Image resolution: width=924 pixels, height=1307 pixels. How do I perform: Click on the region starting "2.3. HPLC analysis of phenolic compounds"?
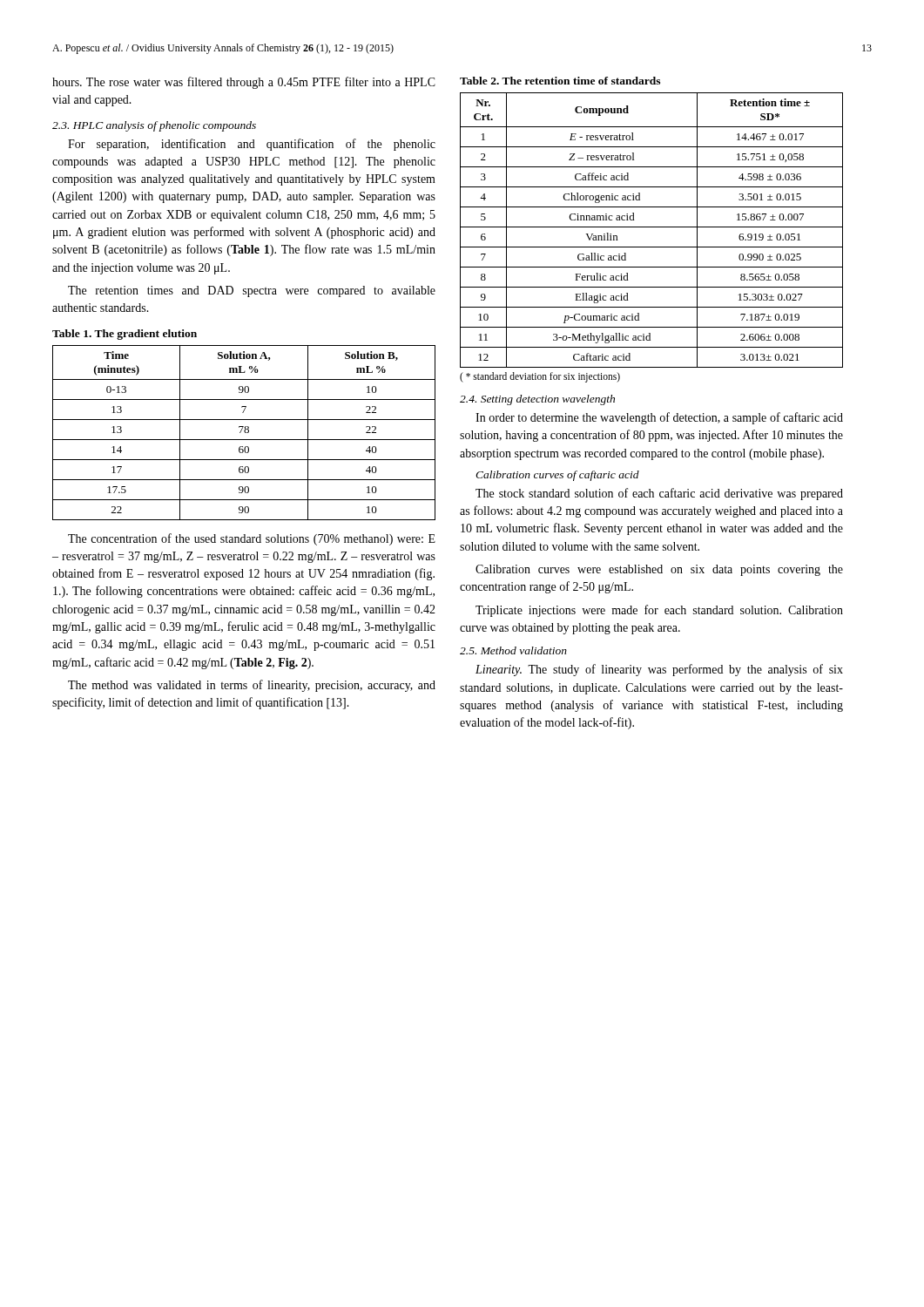point(154,125)
